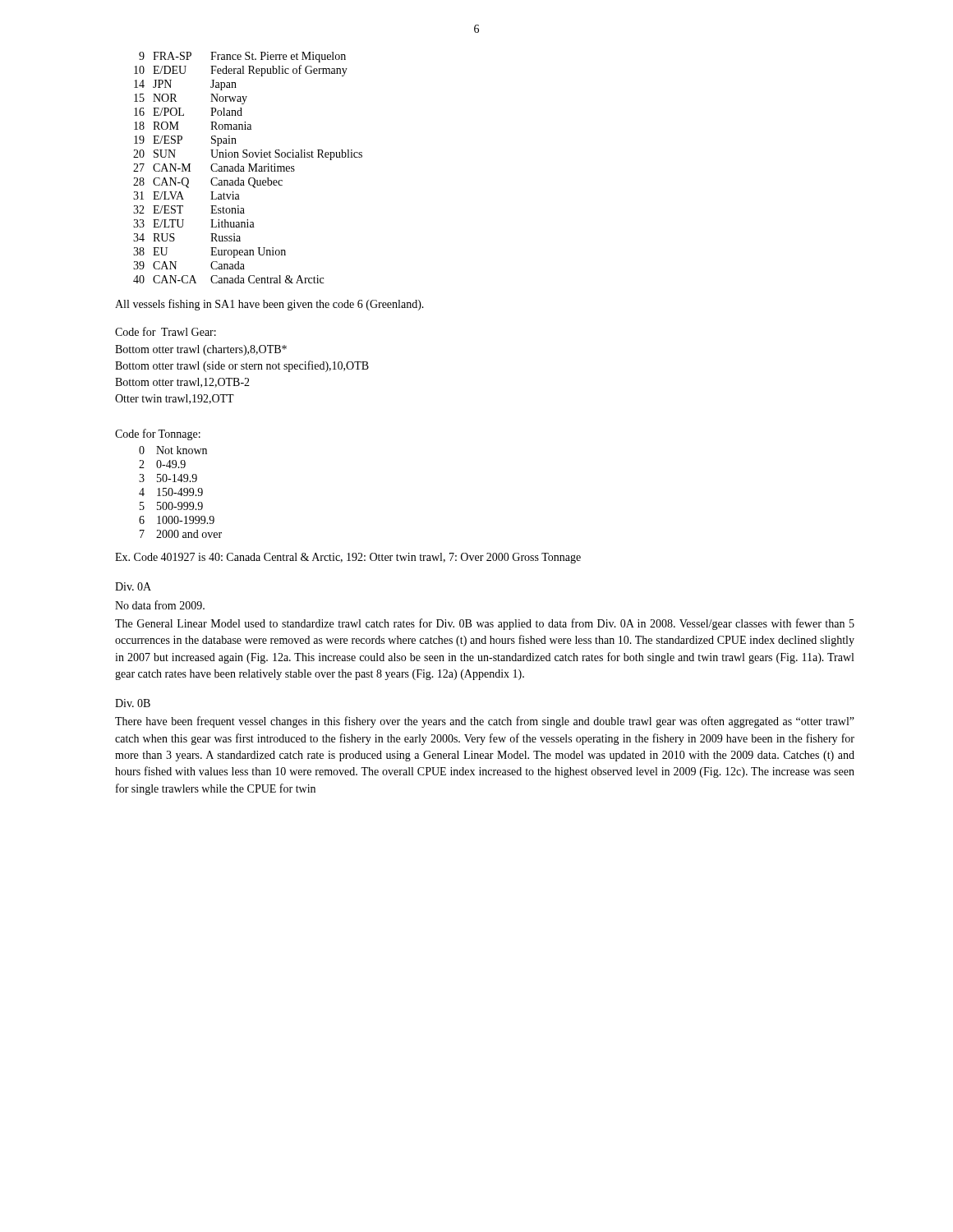953x1232 pixels.
Task: Point to the block beginning "Ex. Code 401927 is"
Action: tap(348, 557)
